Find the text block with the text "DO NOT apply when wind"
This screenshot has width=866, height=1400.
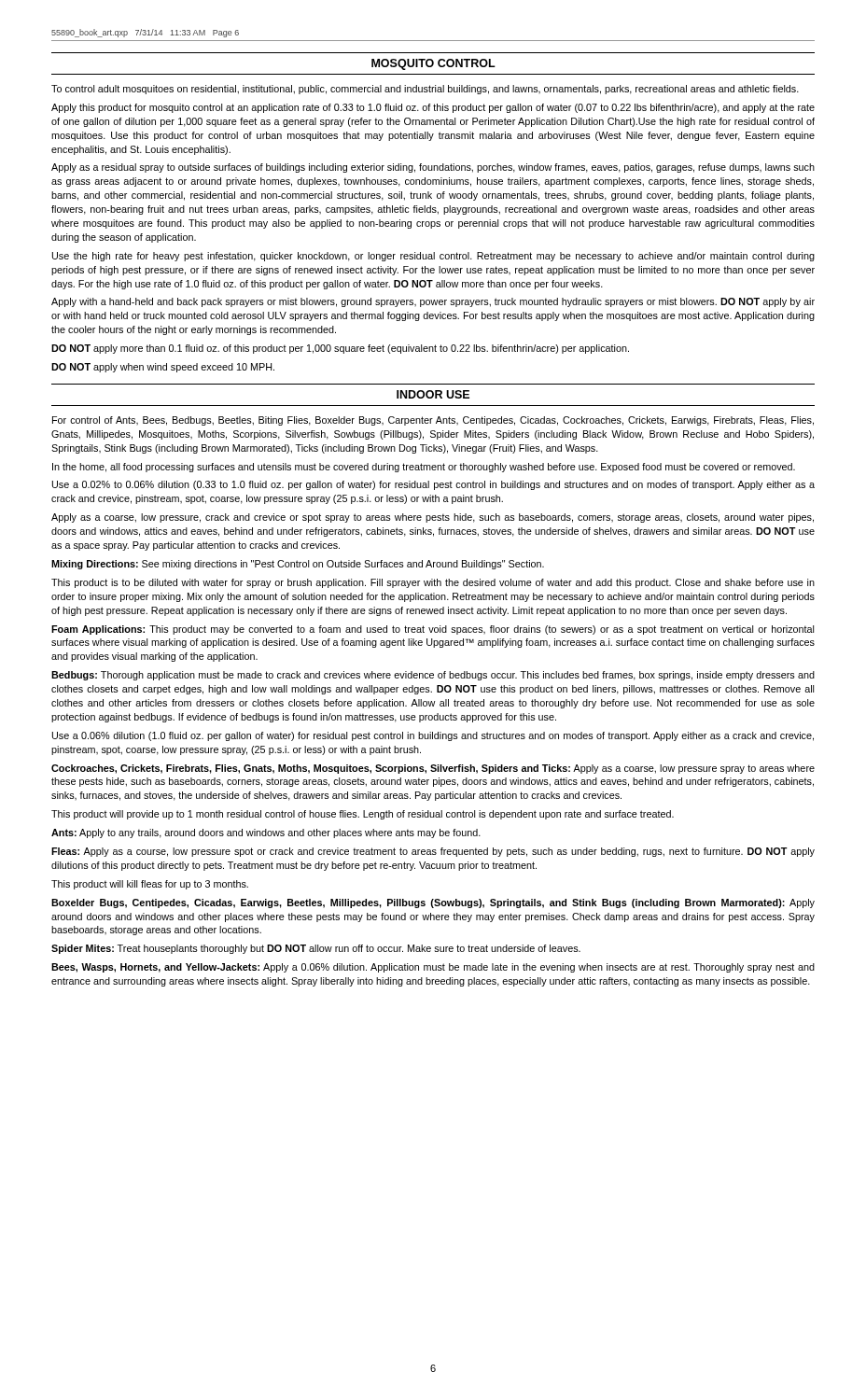163,367
